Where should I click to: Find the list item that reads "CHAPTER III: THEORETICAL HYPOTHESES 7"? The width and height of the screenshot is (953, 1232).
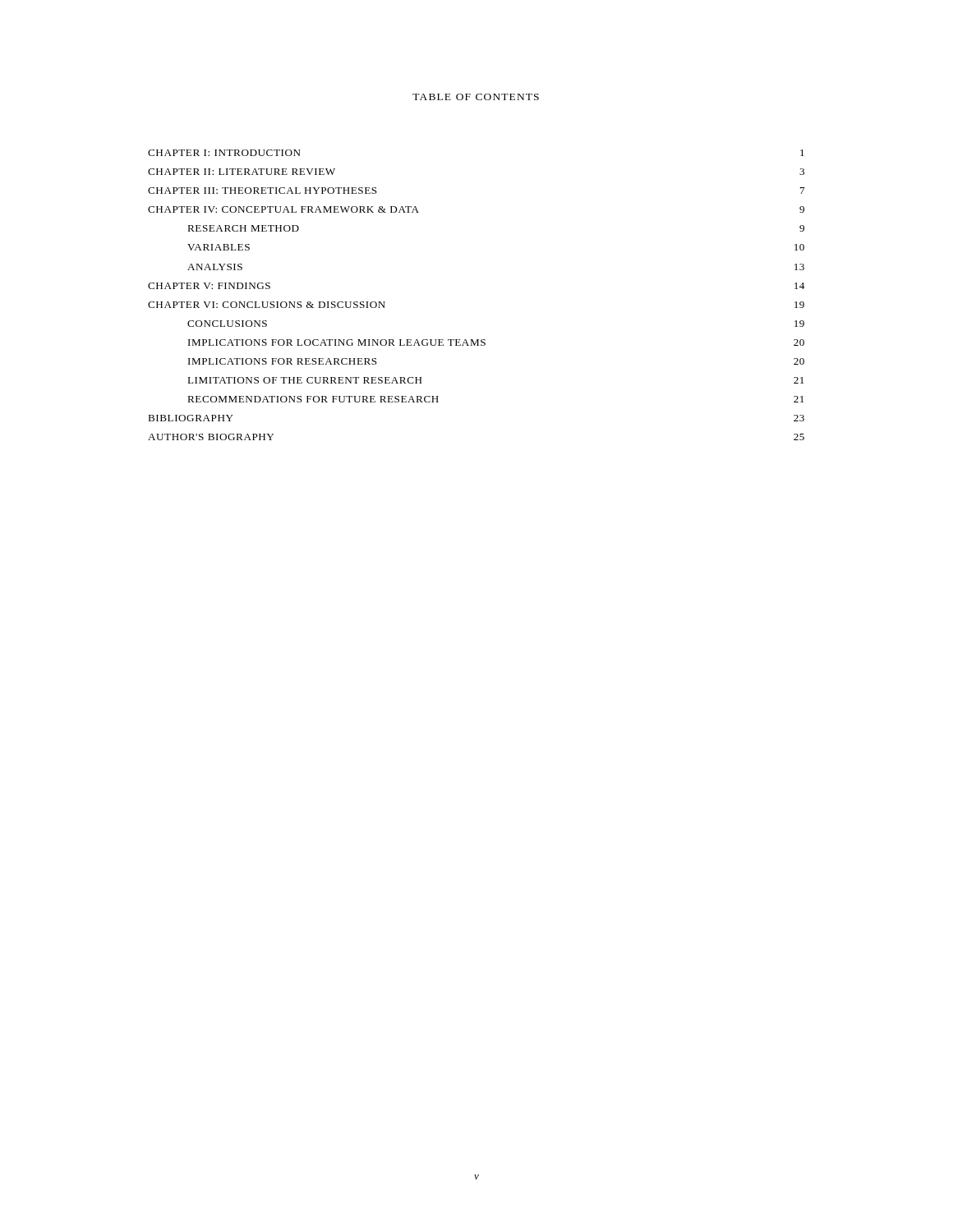(263, 190)
